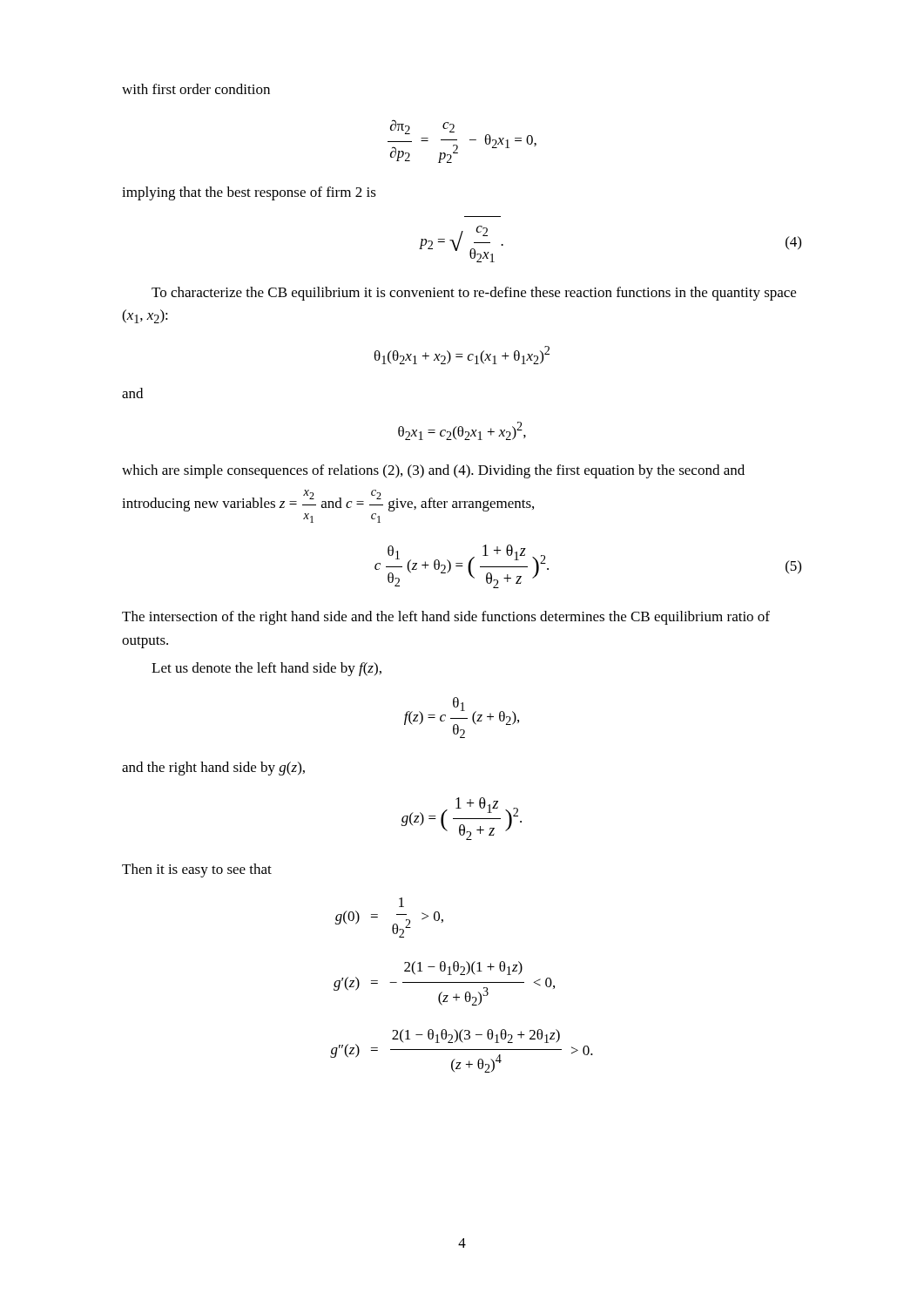
Task: Click on the formula with the text "p2 = √ c2θ2x1"
Action: pyautogui.click(x=462, y=243)
